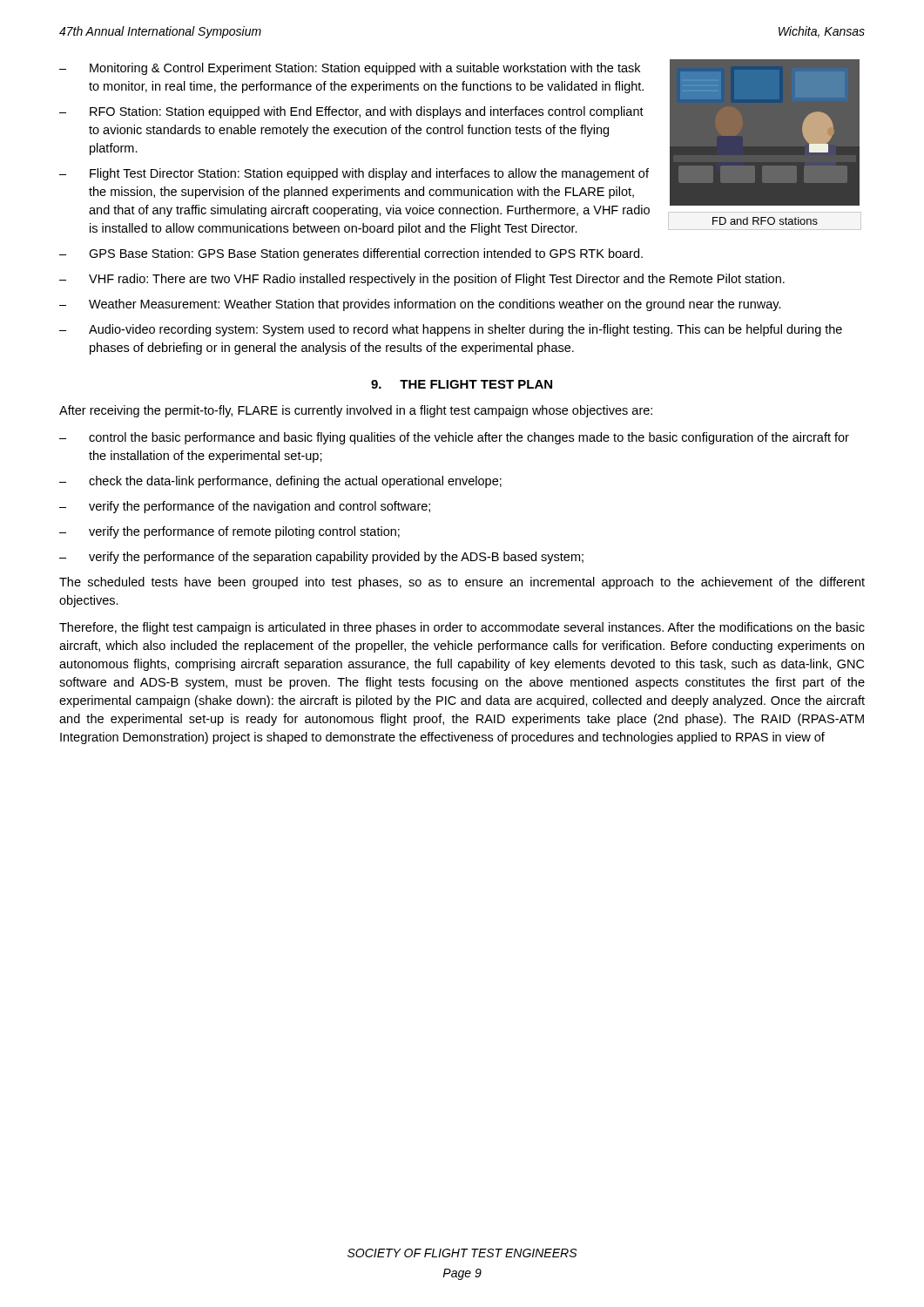Image resolution: width=924 pixels, height=1307 pixels.
Task: Find the text block with the text "The scheduled tests have been grouped"
Action: [x=462, y=591]
